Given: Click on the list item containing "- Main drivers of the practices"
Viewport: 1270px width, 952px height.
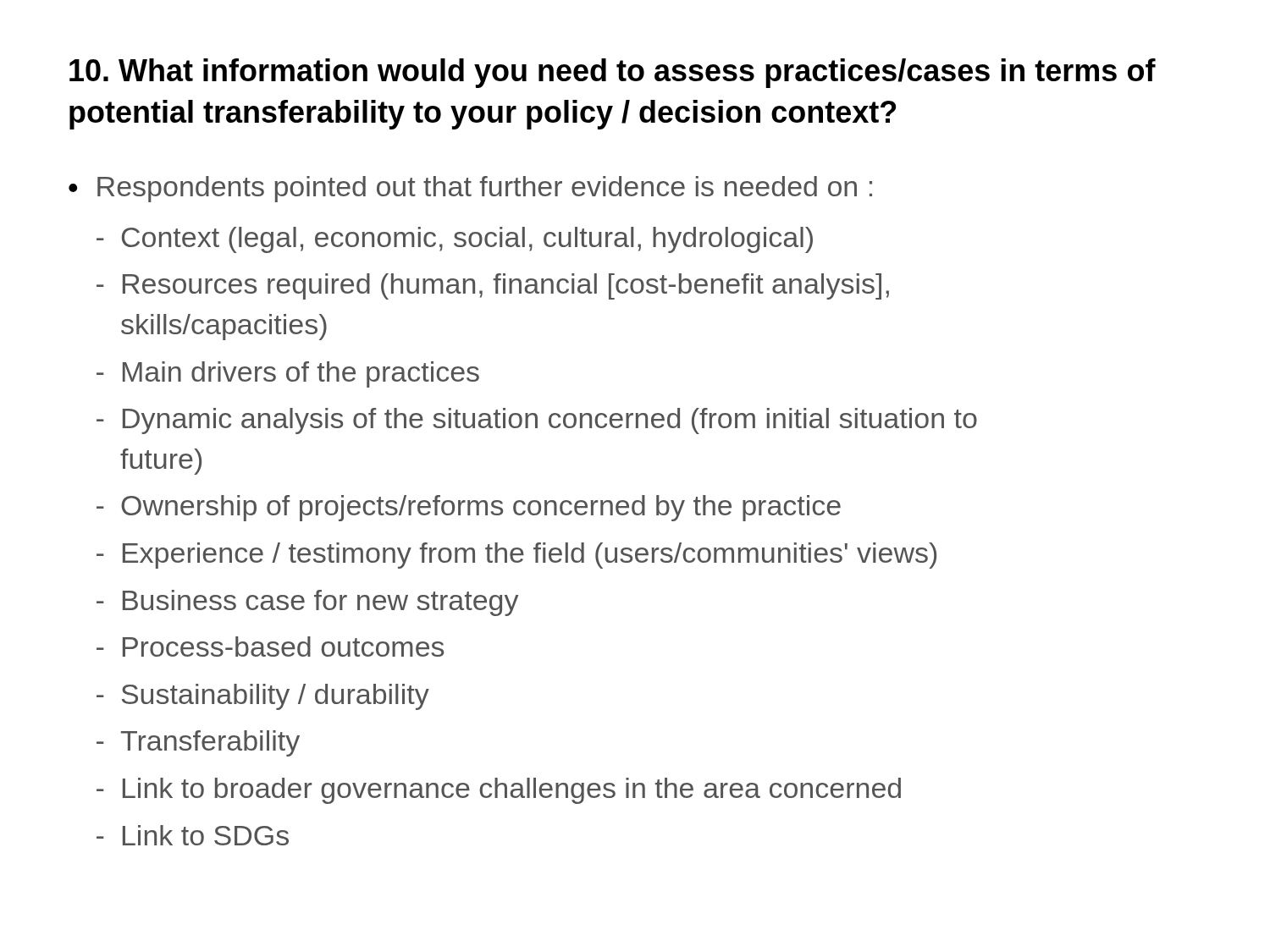Looking at the screenshot, I should (288, 374).
